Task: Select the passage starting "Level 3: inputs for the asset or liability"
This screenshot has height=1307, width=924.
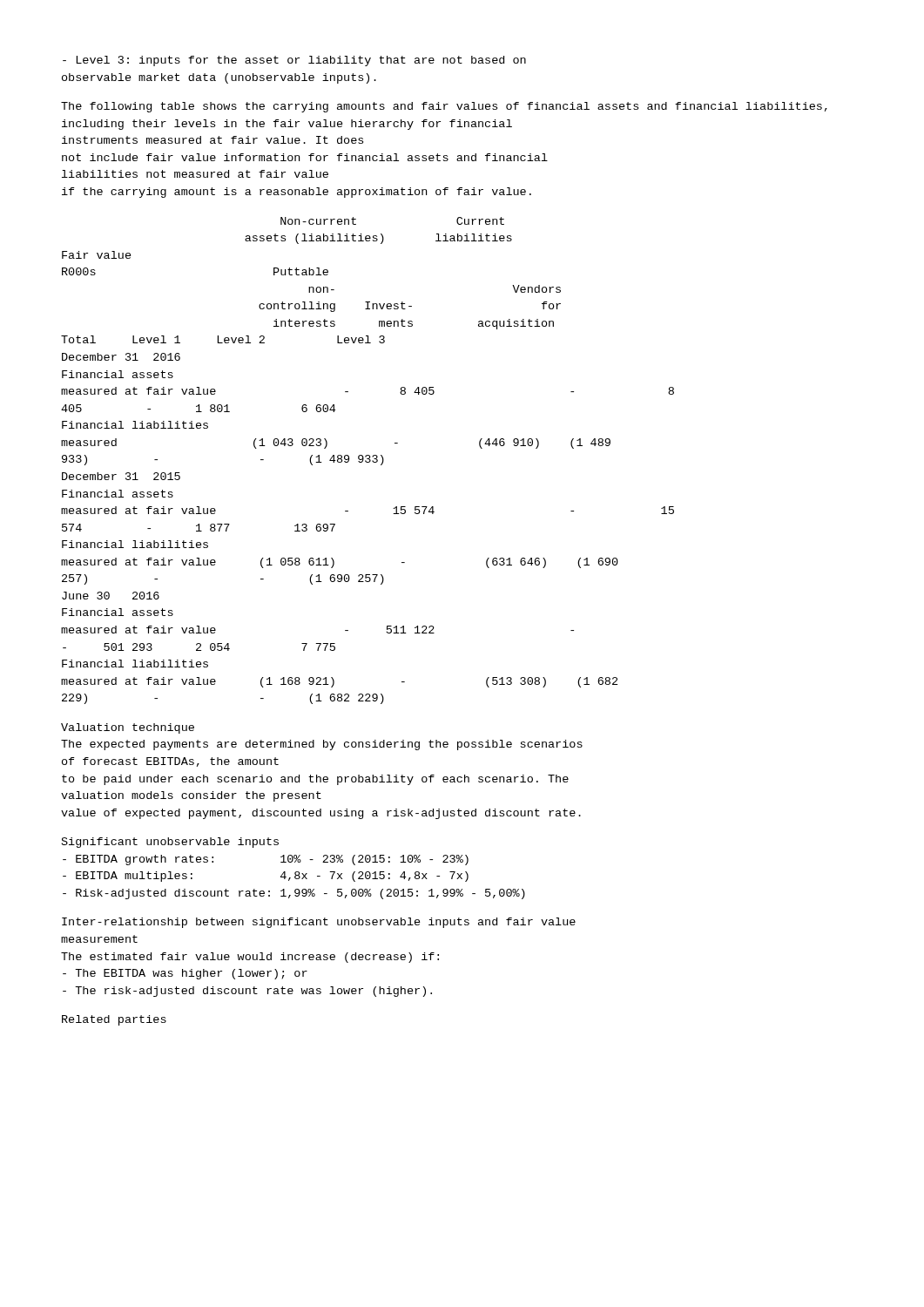Action: tap(294, 69)
